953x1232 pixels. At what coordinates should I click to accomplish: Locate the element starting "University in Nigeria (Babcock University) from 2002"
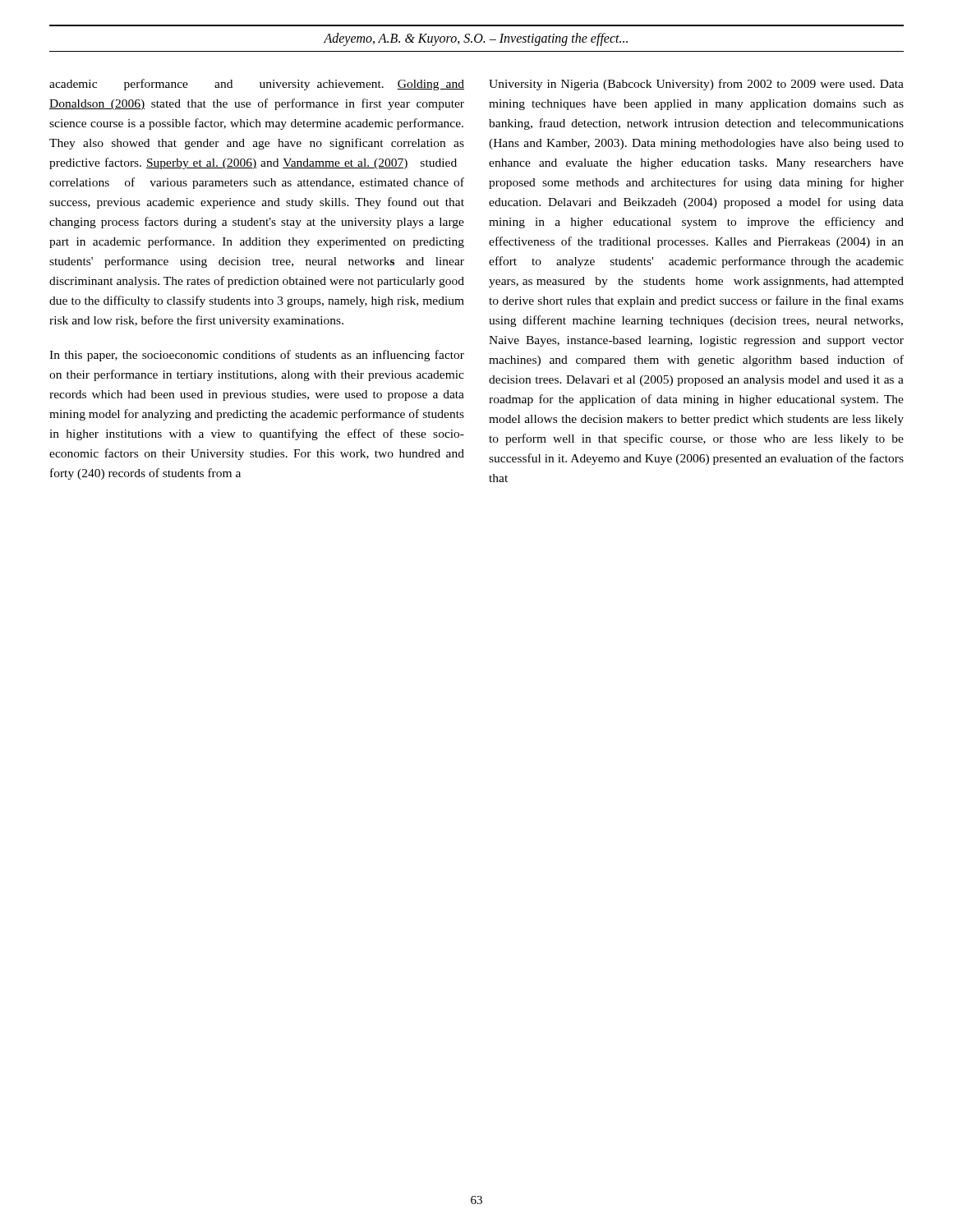(x=696, y=281)
